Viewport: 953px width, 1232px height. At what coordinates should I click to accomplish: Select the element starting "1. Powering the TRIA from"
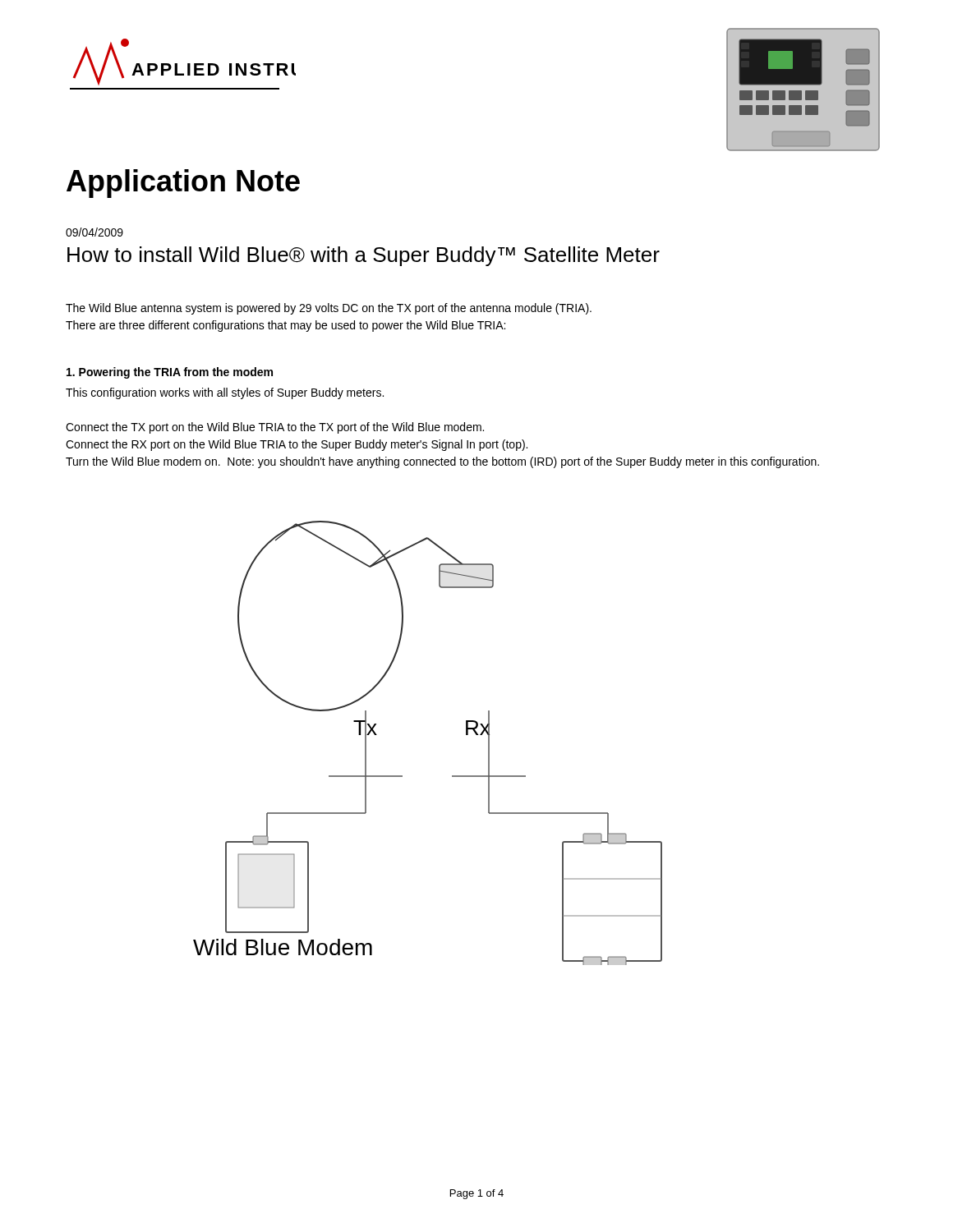coord(170,372)
